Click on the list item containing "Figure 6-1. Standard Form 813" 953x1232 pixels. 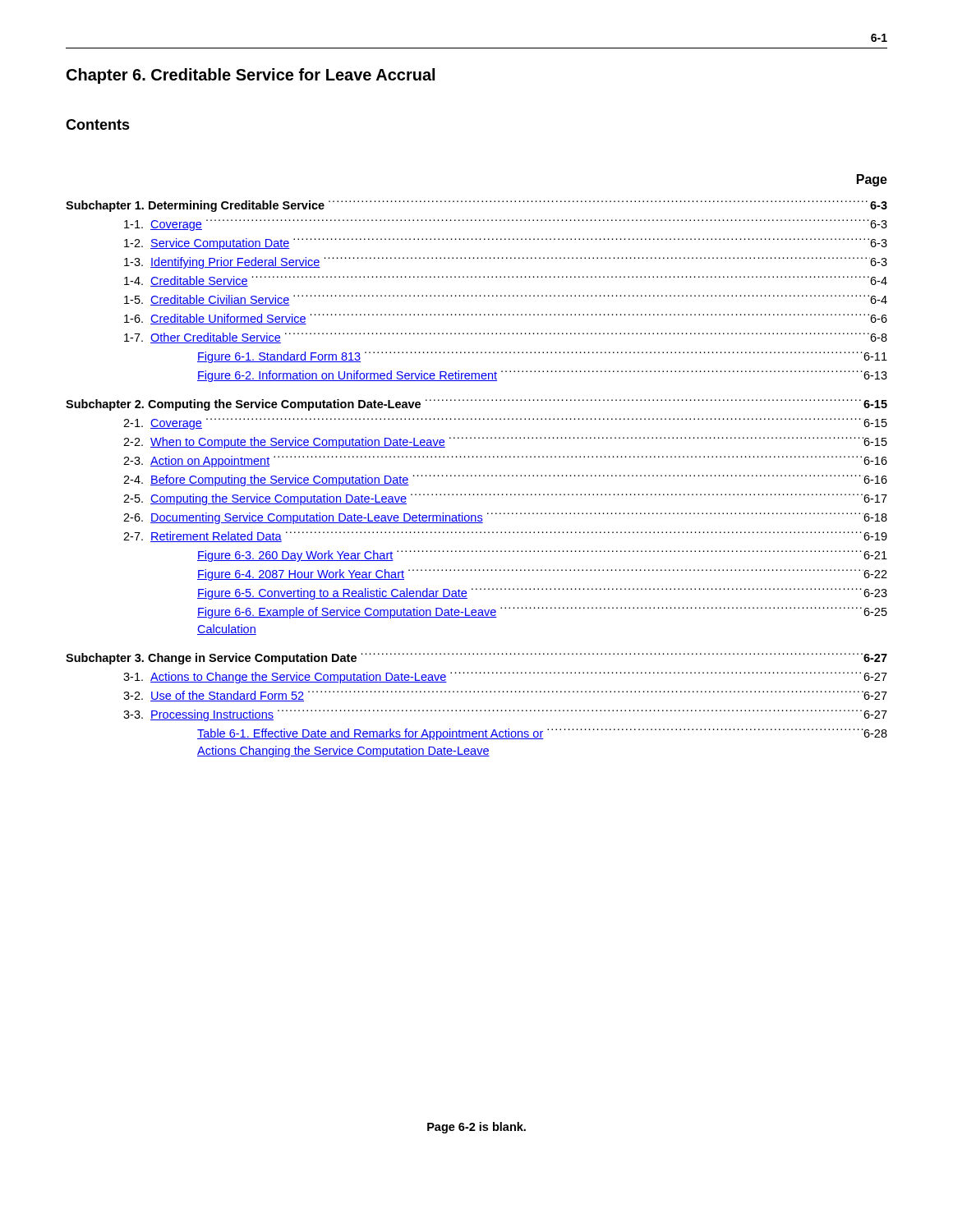point(476,357)
